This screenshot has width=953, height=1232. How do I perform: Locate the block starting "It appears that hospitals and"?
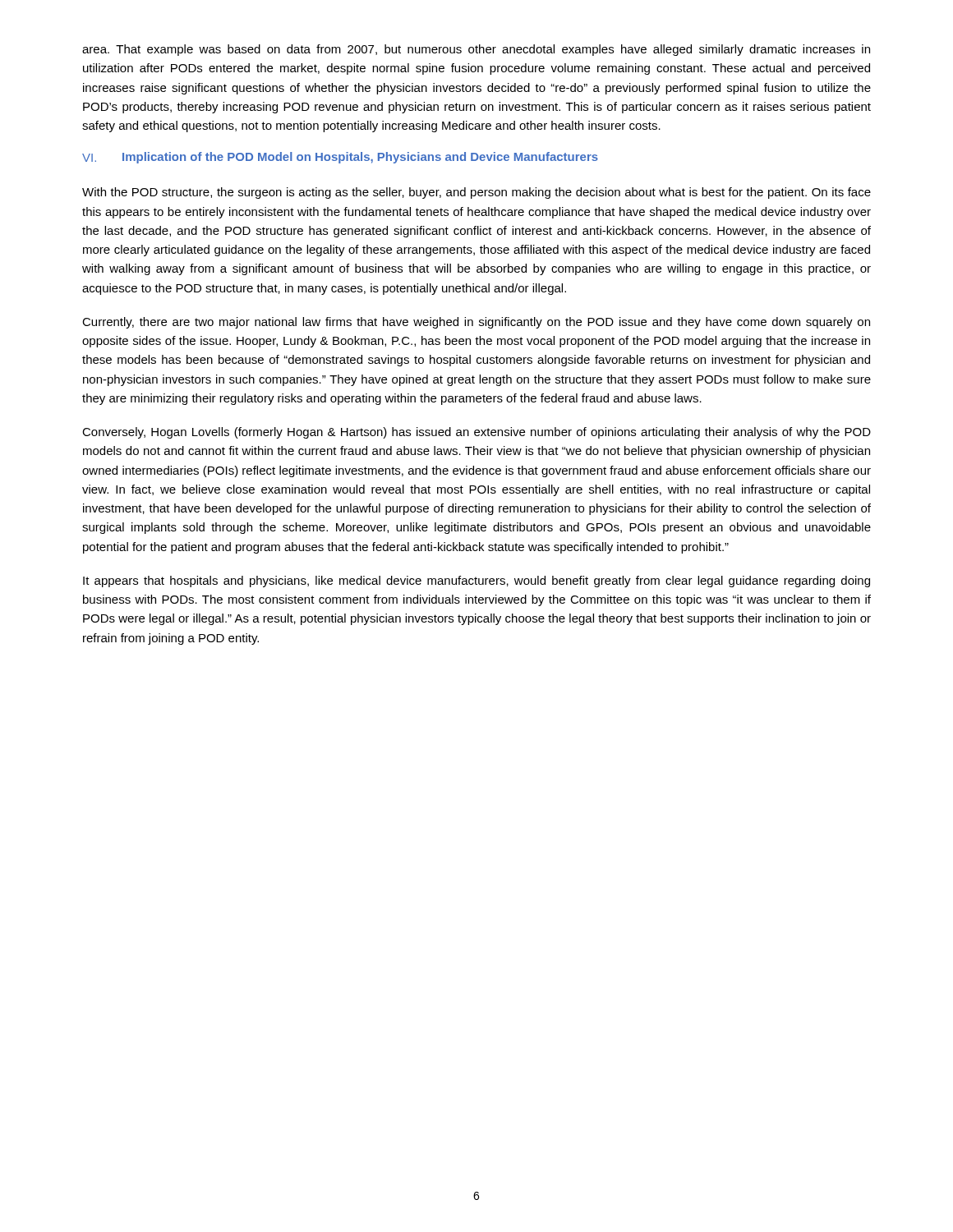click(476, 609)
